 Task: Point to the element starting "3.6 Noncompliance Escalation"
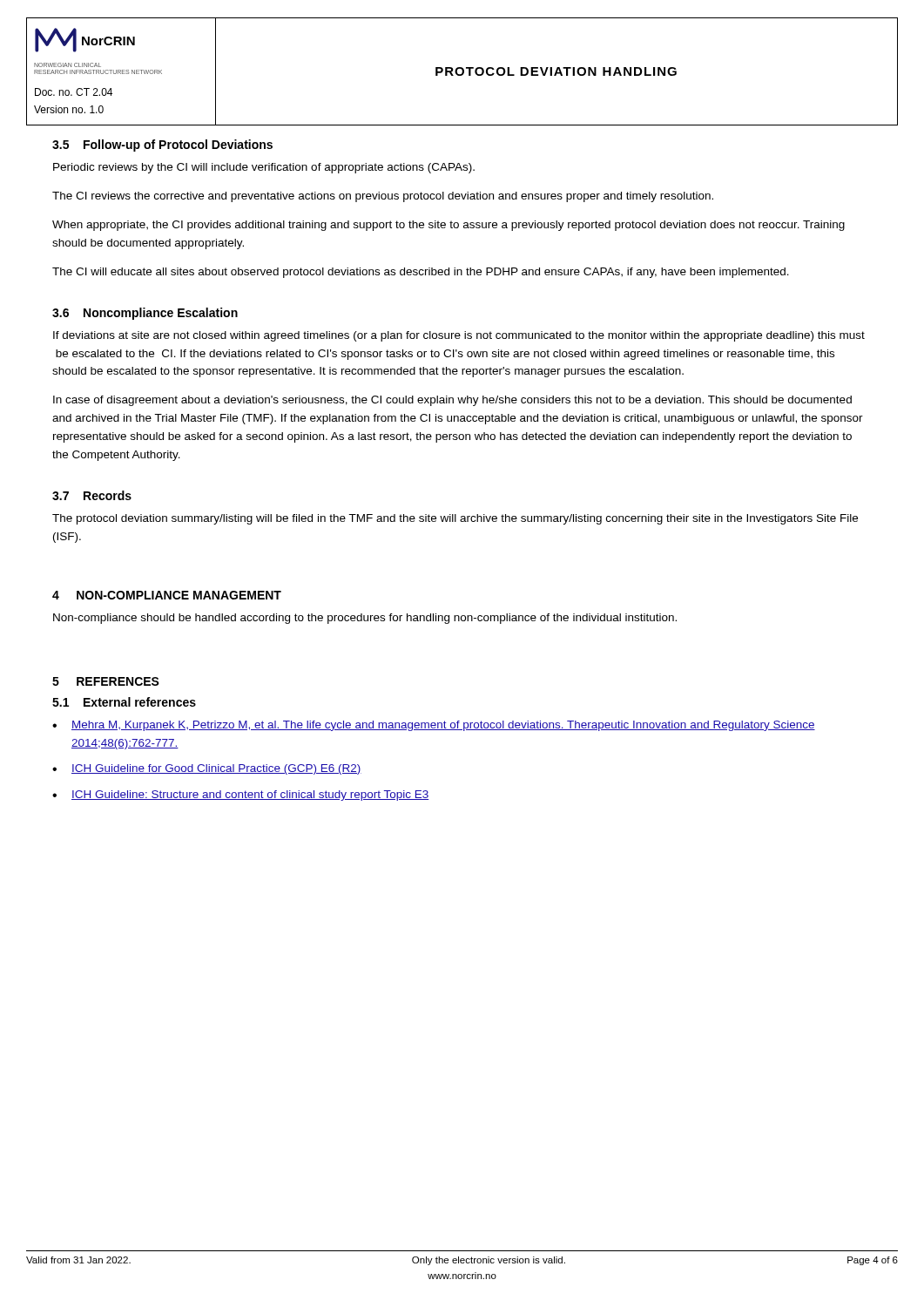pos(145,312)
